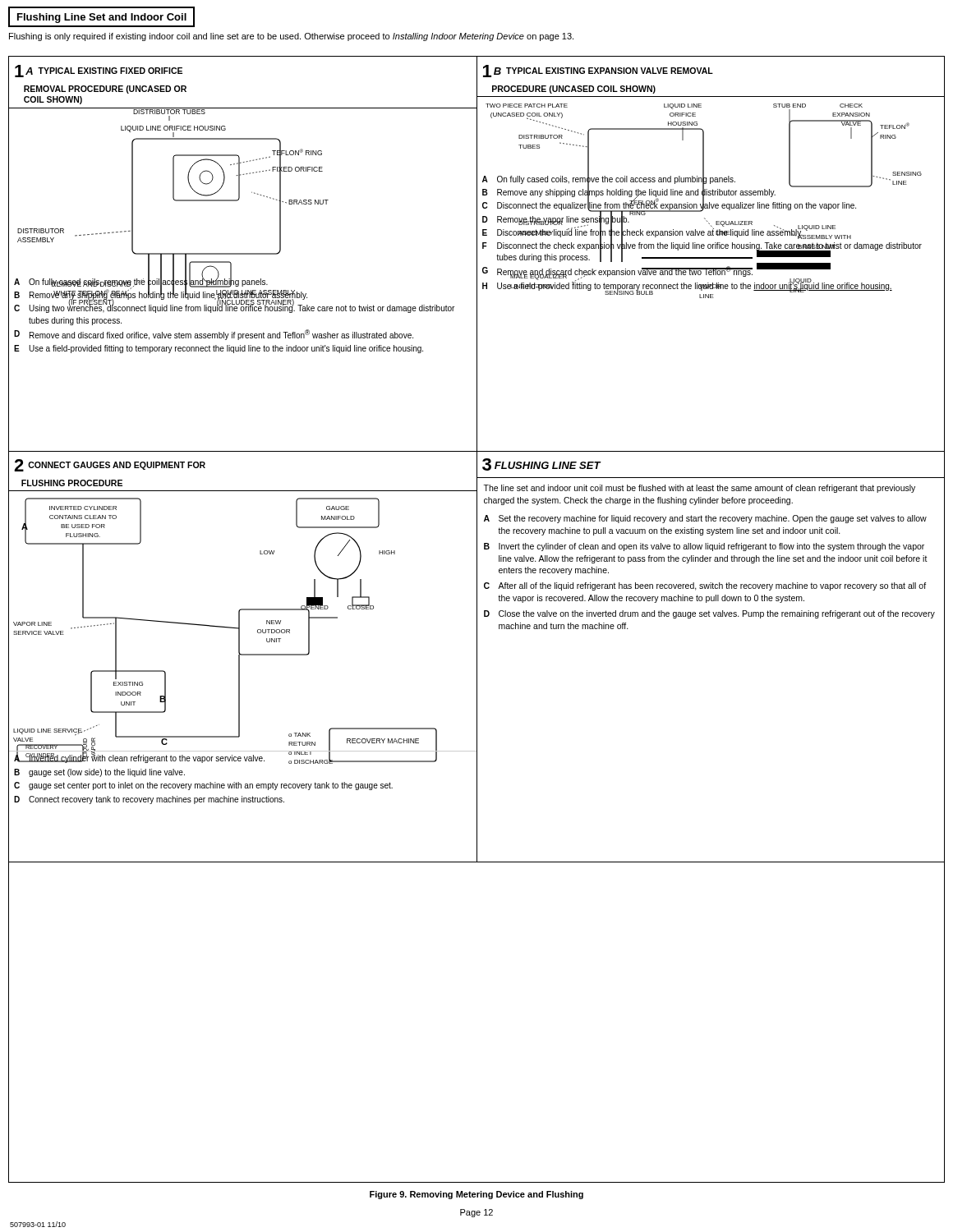Screen dimensions: 1232x953
Task: Where is the passage that starts "The line set and indoor"?
Action: click(x=700, y=494)
